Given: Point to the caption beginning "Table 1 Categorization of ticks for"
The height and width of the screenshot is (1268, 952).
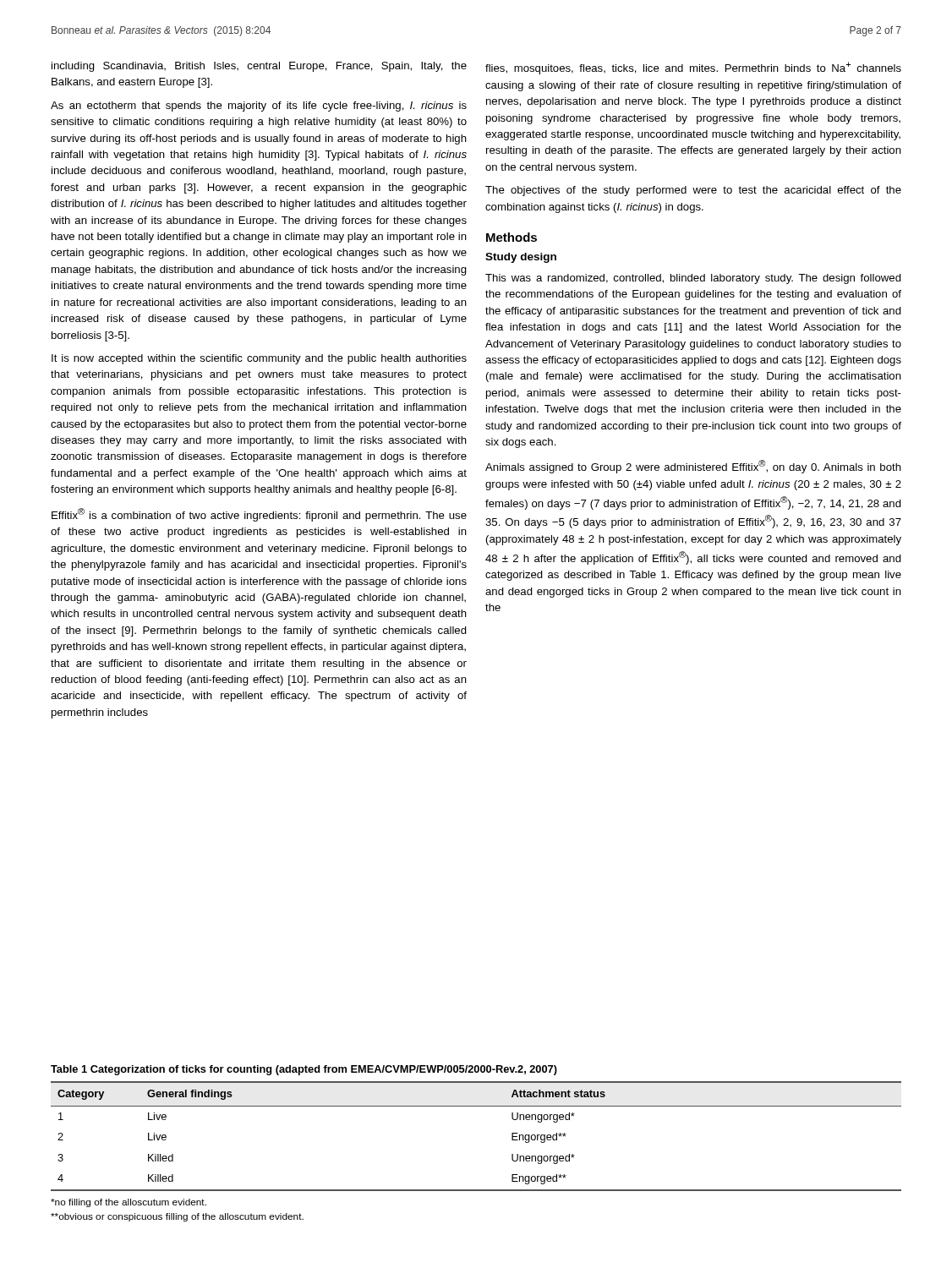Looking at the screenshot, I should [304, 1069].
